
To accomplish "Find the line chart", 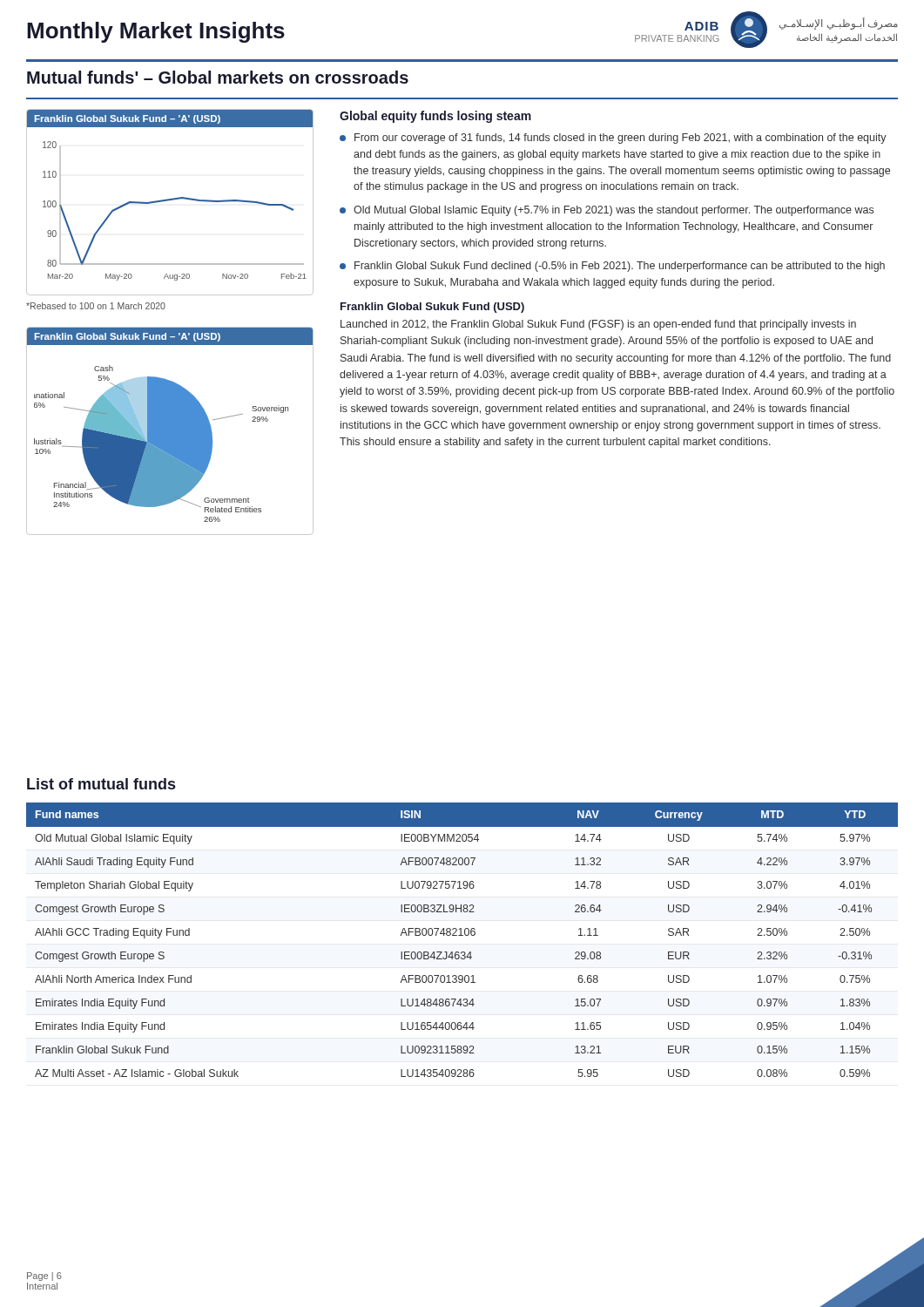I will pos(170,202).
